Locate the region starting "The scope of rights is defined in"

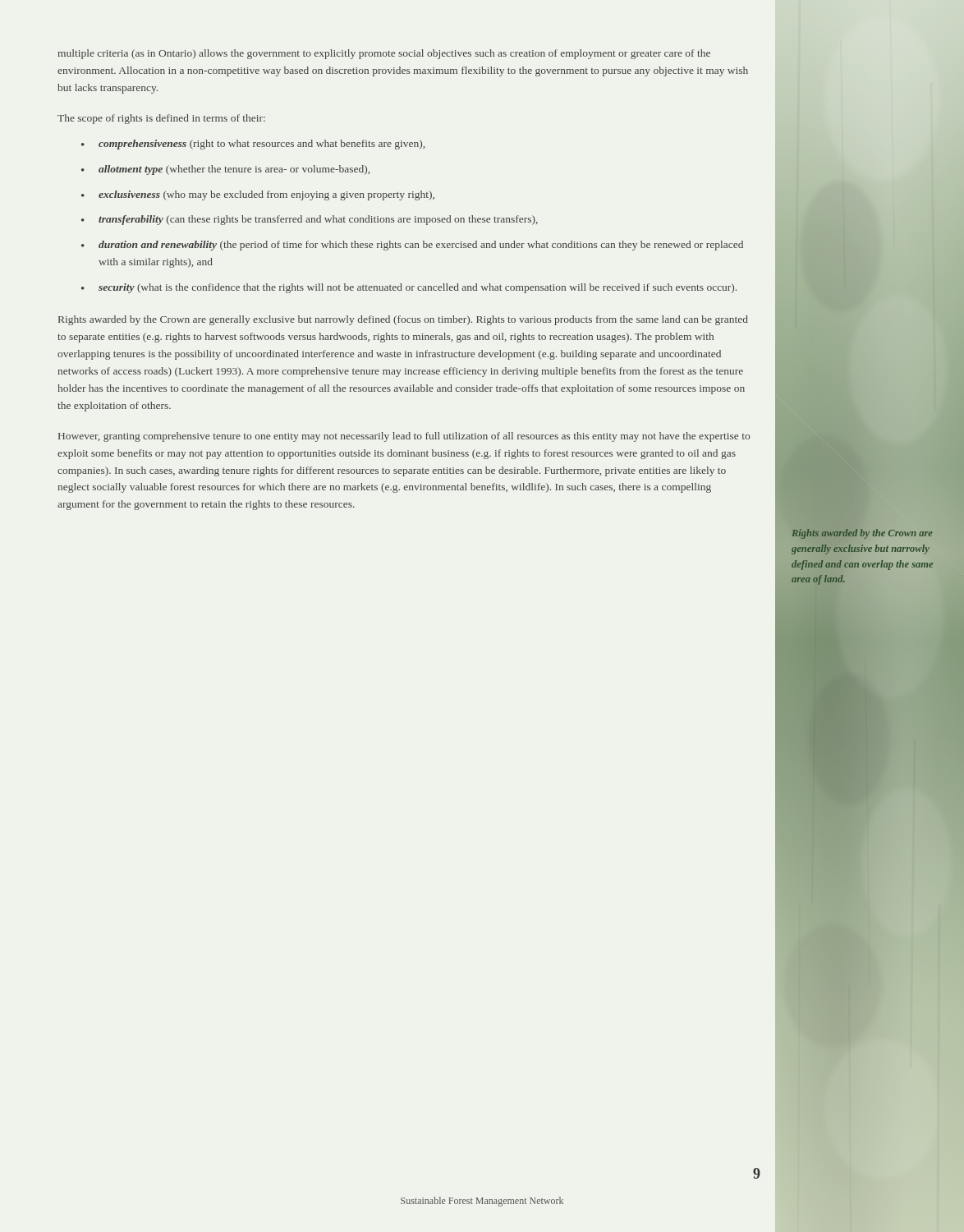[162, 118]
